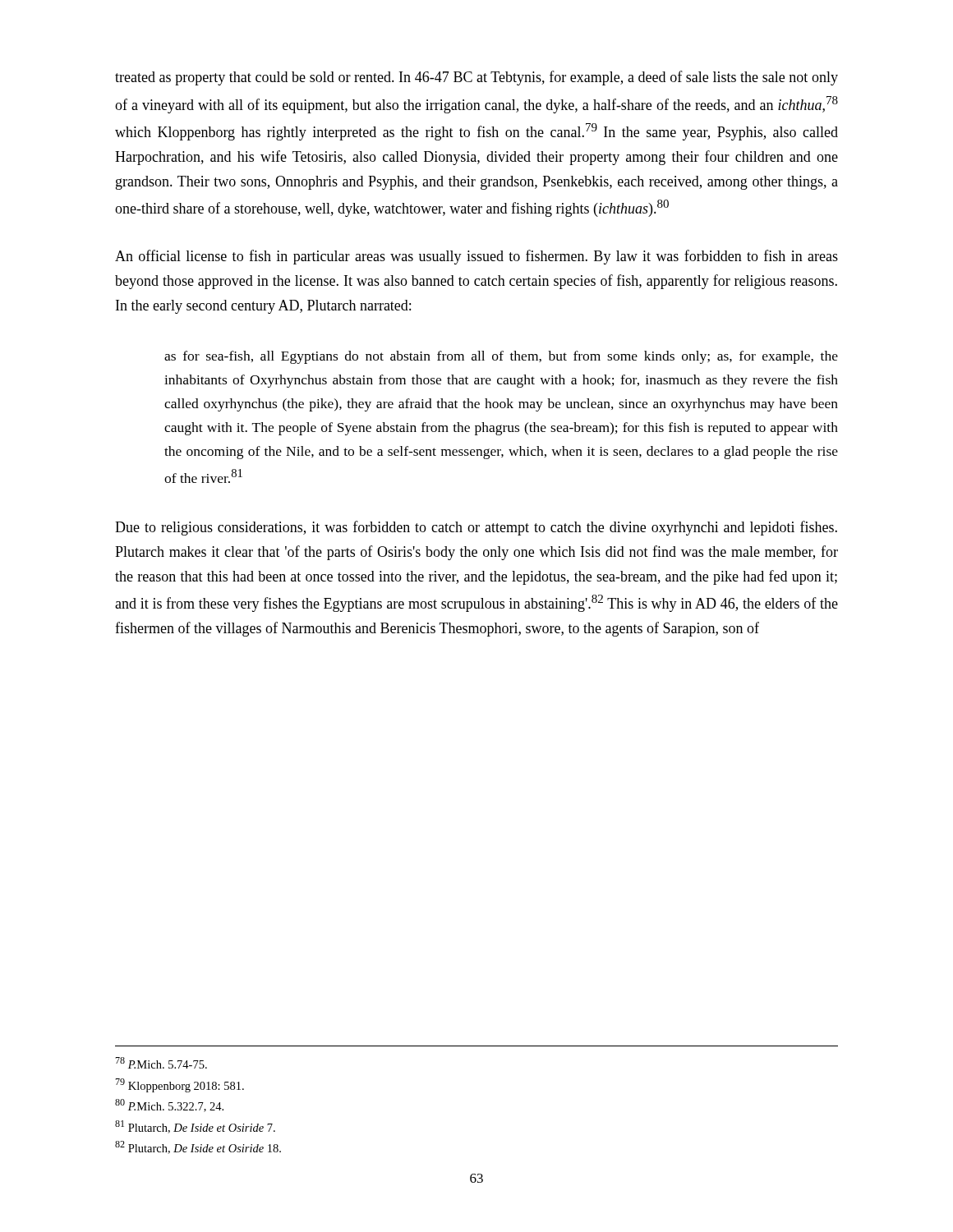Locate the text starting "An official license to fish in"
Image resolution: width=953 pixels, height=1232 pixels.
coord(476,281)
